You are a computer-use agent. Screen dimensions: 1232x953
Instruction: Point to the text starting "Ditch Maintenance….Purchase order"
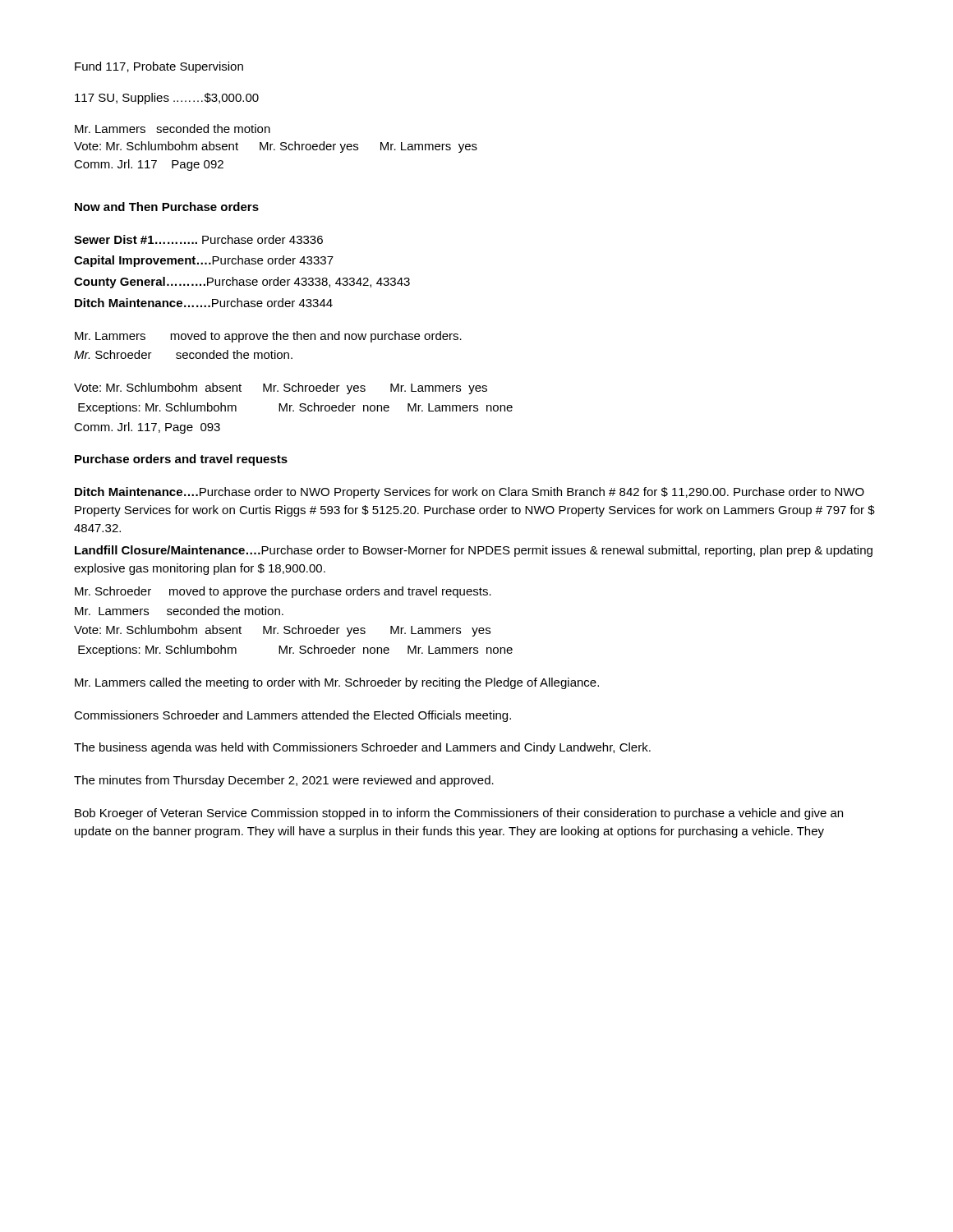tap(470, 493)
